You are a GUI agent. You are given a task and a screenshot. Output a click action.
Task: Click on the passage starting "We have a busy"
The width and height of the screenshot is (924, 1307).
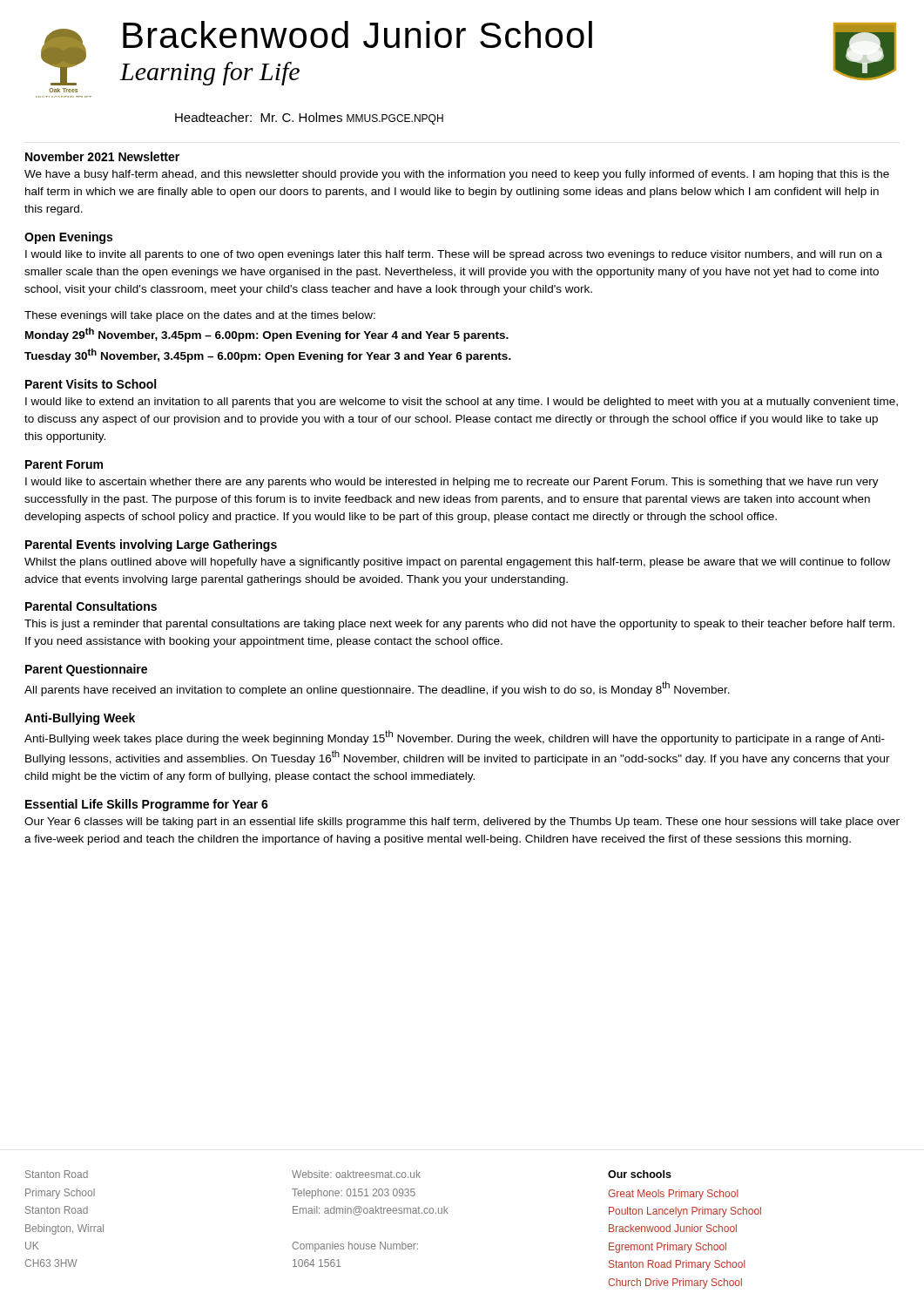[457, 191]
